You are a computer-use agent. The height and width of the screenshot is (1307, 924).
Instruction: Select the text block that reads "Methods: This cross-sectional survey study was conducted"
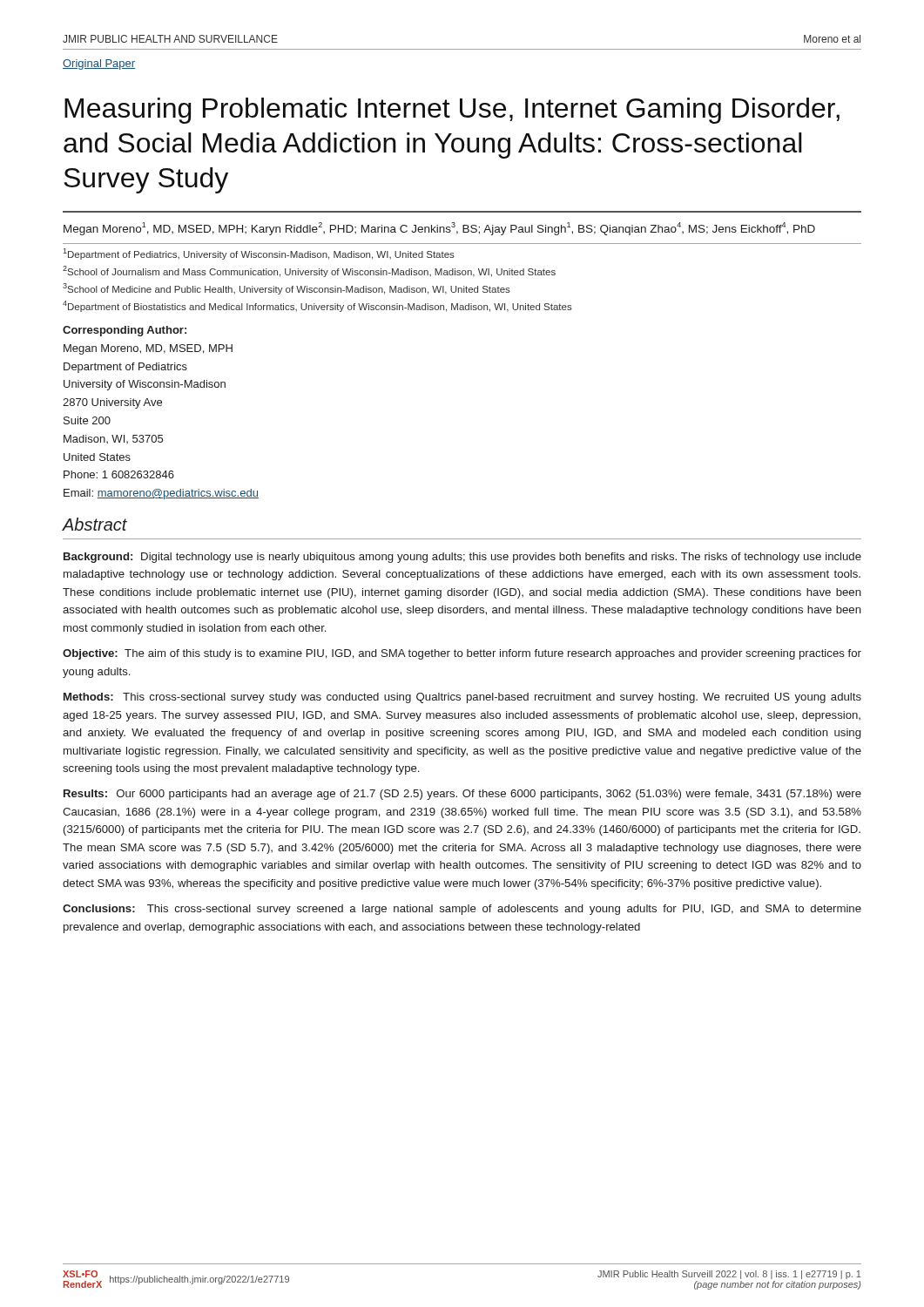[x=462, y=732]
